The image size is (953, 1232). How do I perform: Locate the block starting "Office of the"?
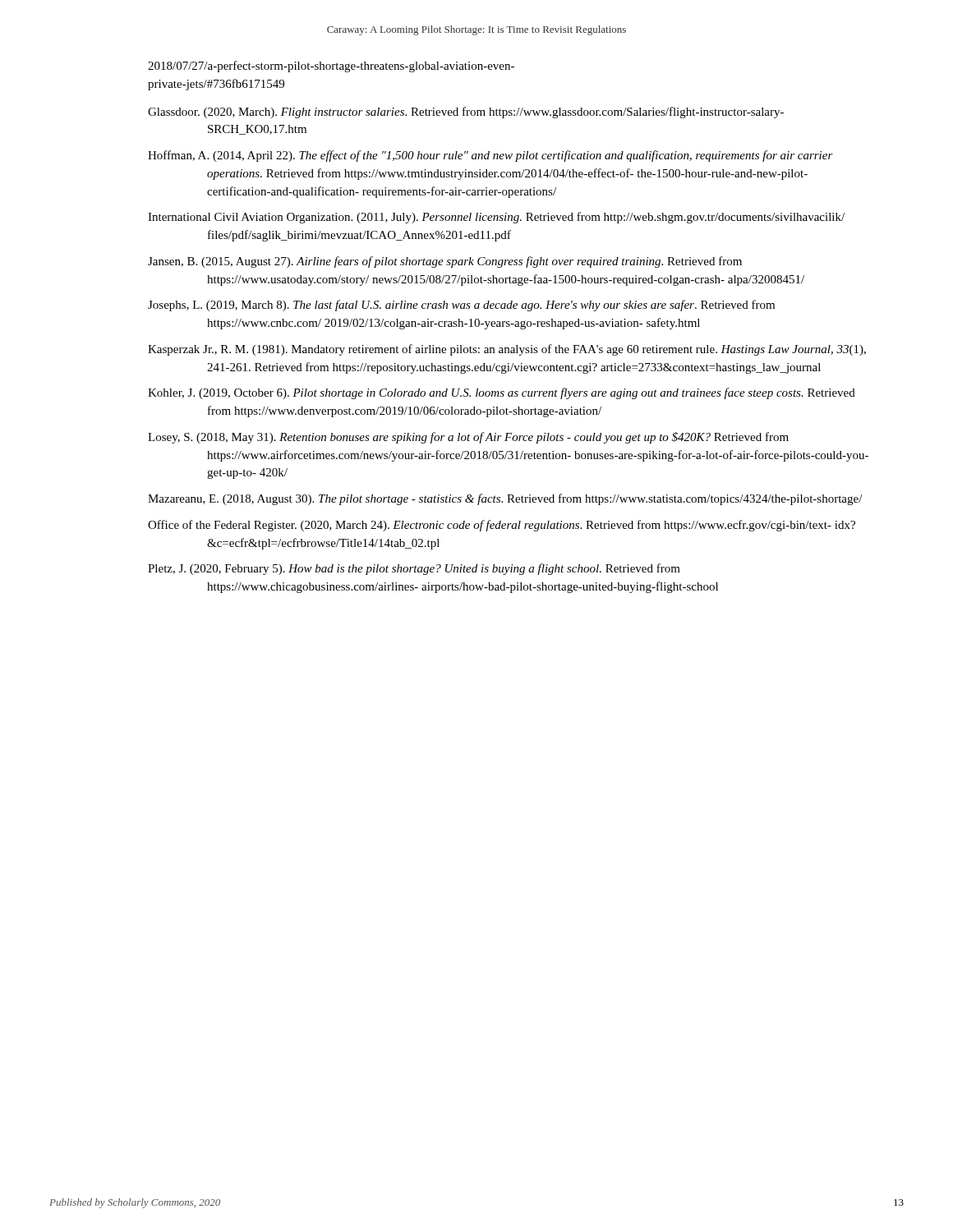tap(502, 534)
